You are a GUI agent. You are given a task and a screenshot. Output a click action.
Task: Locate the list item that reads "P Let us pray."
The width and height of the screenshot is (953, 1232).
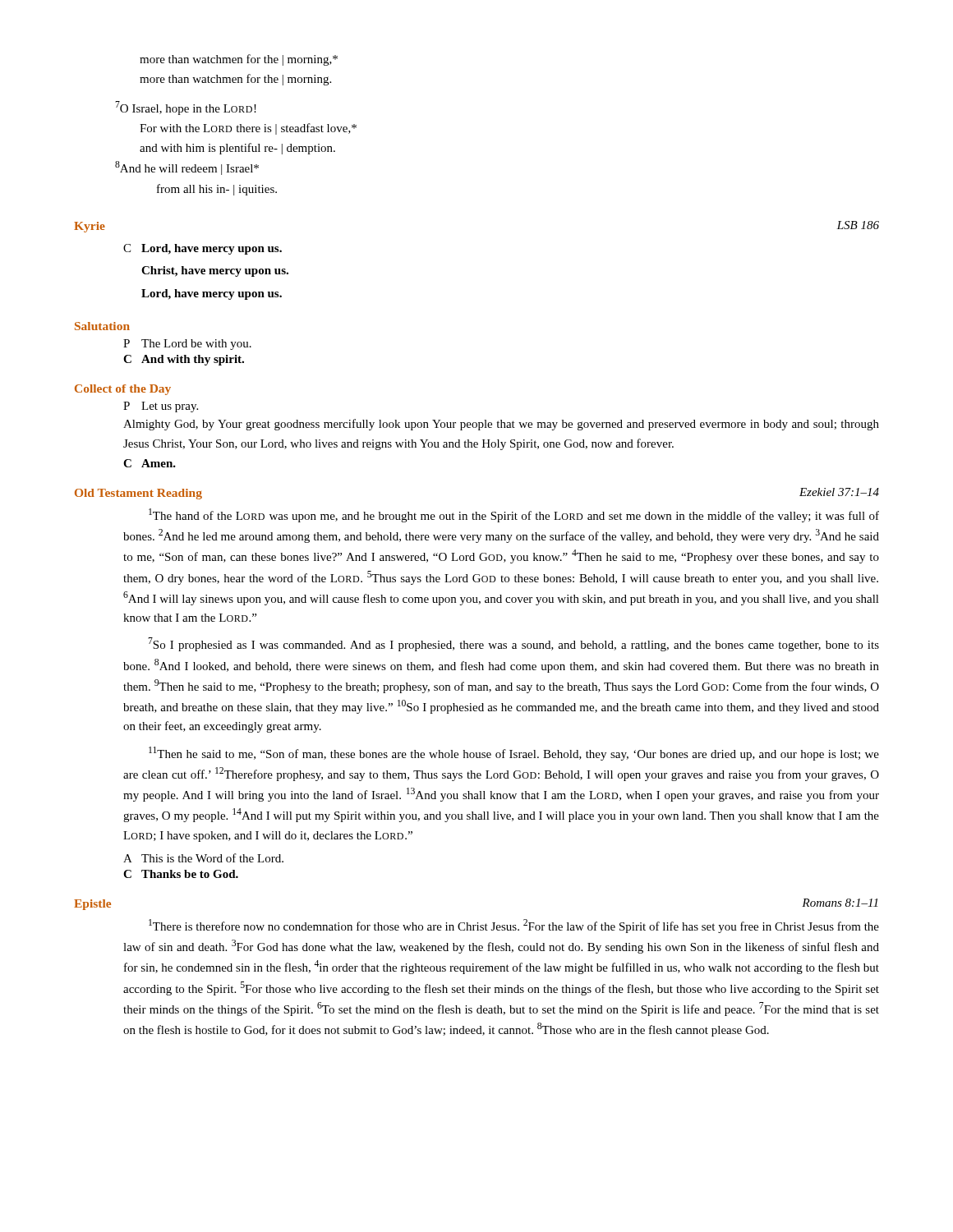click(x=161, y=407)
